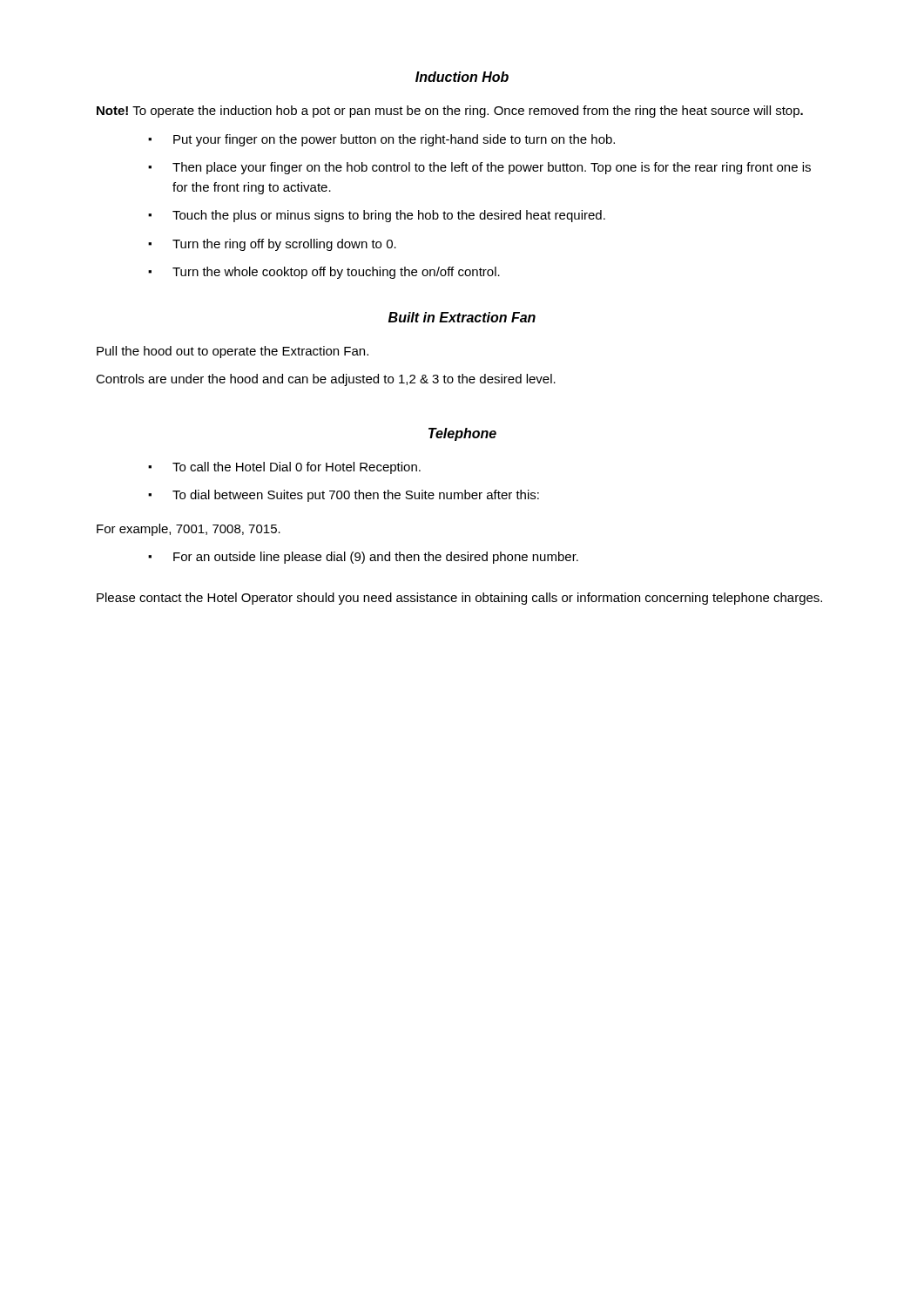This screenshot has width=924, height=1307.
Task: Find the list item that says "To call the Hotel Dial 0"
Action: pyautogui.click(x=297, y=466)
